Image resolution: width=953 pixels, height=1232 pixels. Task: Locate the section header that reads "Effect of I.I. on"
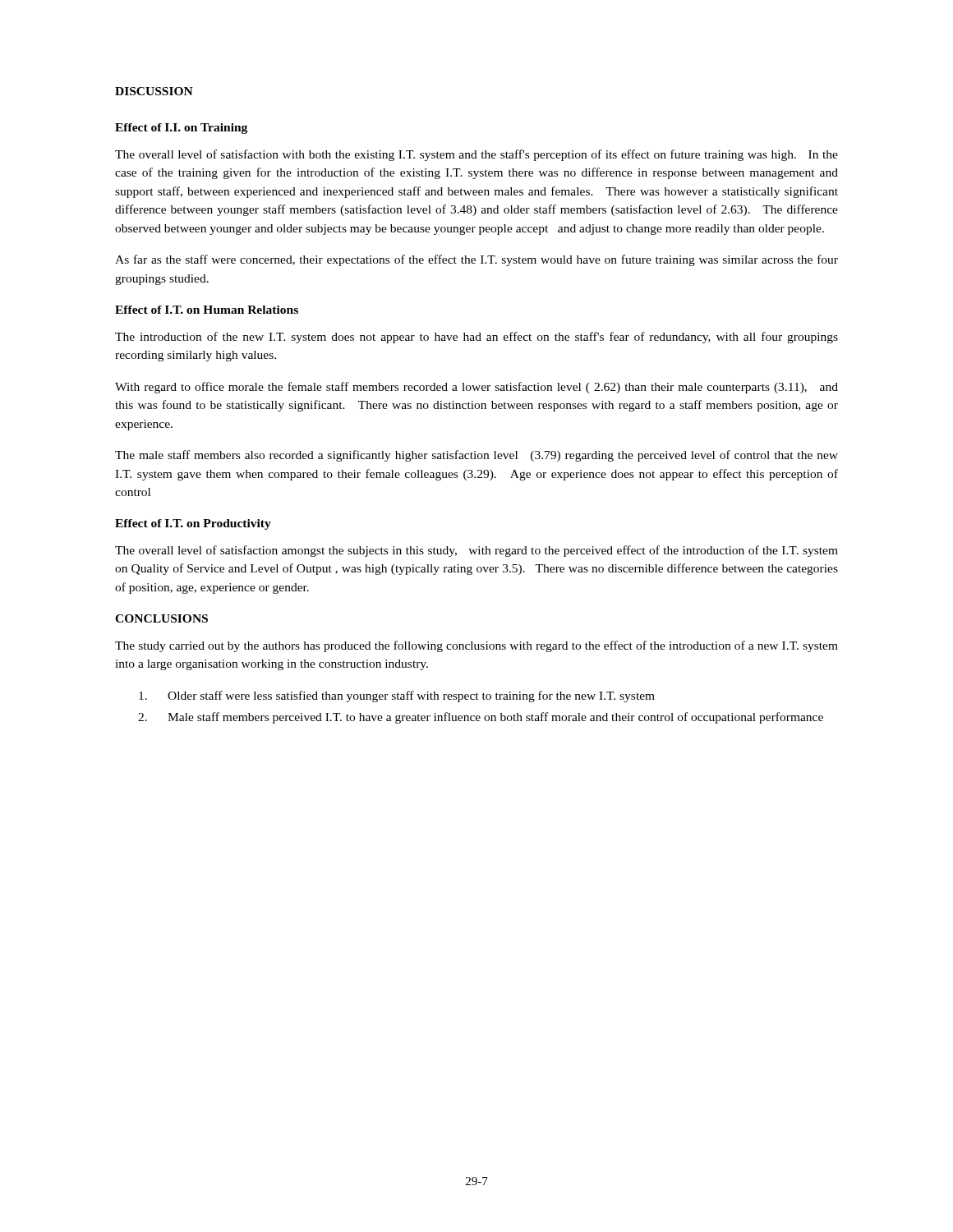coord(181,127)
